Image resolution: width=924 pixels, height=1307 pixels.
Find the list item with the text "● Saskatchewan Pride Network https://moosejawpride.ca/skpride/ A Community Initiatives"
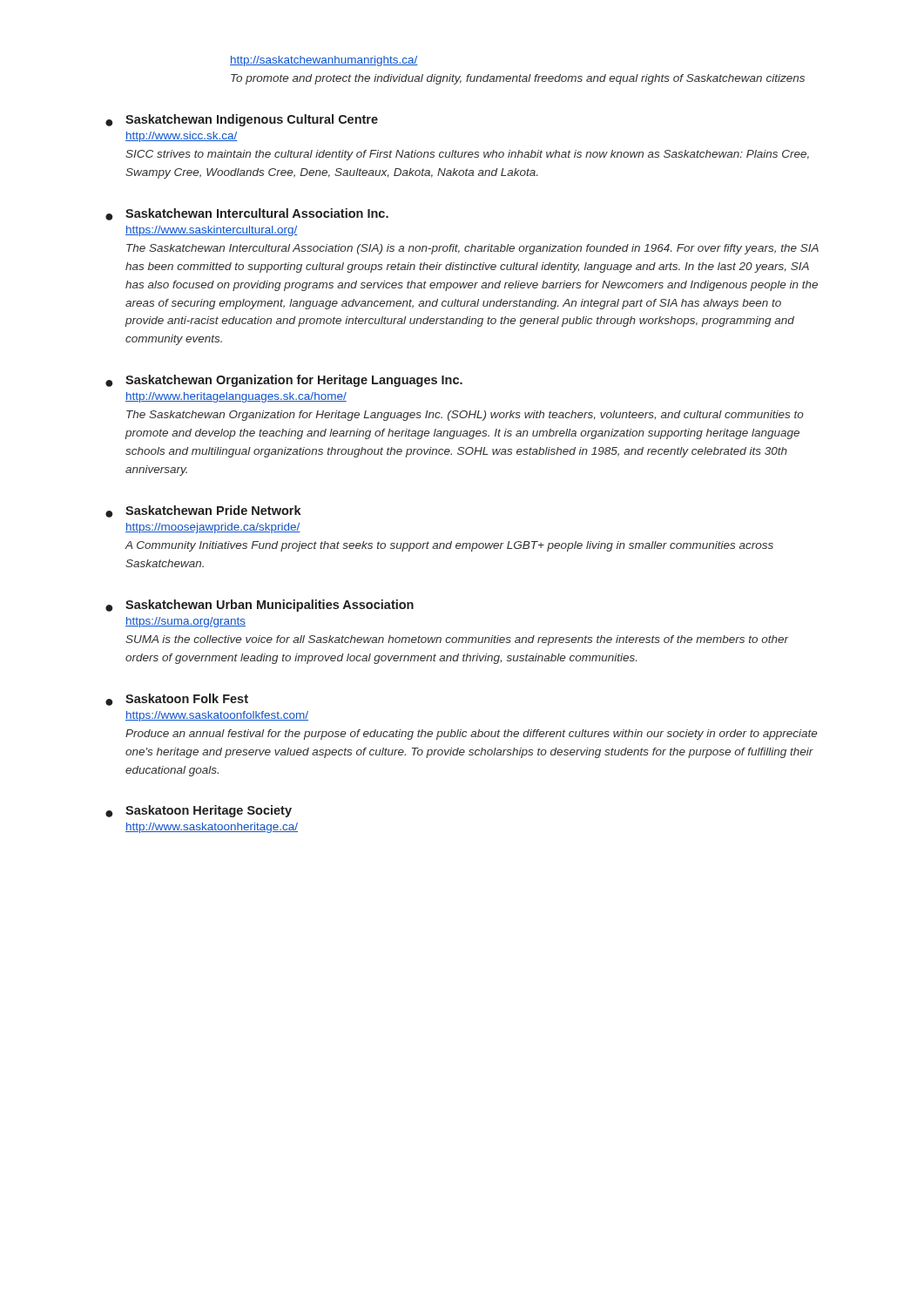click(462, 538)
